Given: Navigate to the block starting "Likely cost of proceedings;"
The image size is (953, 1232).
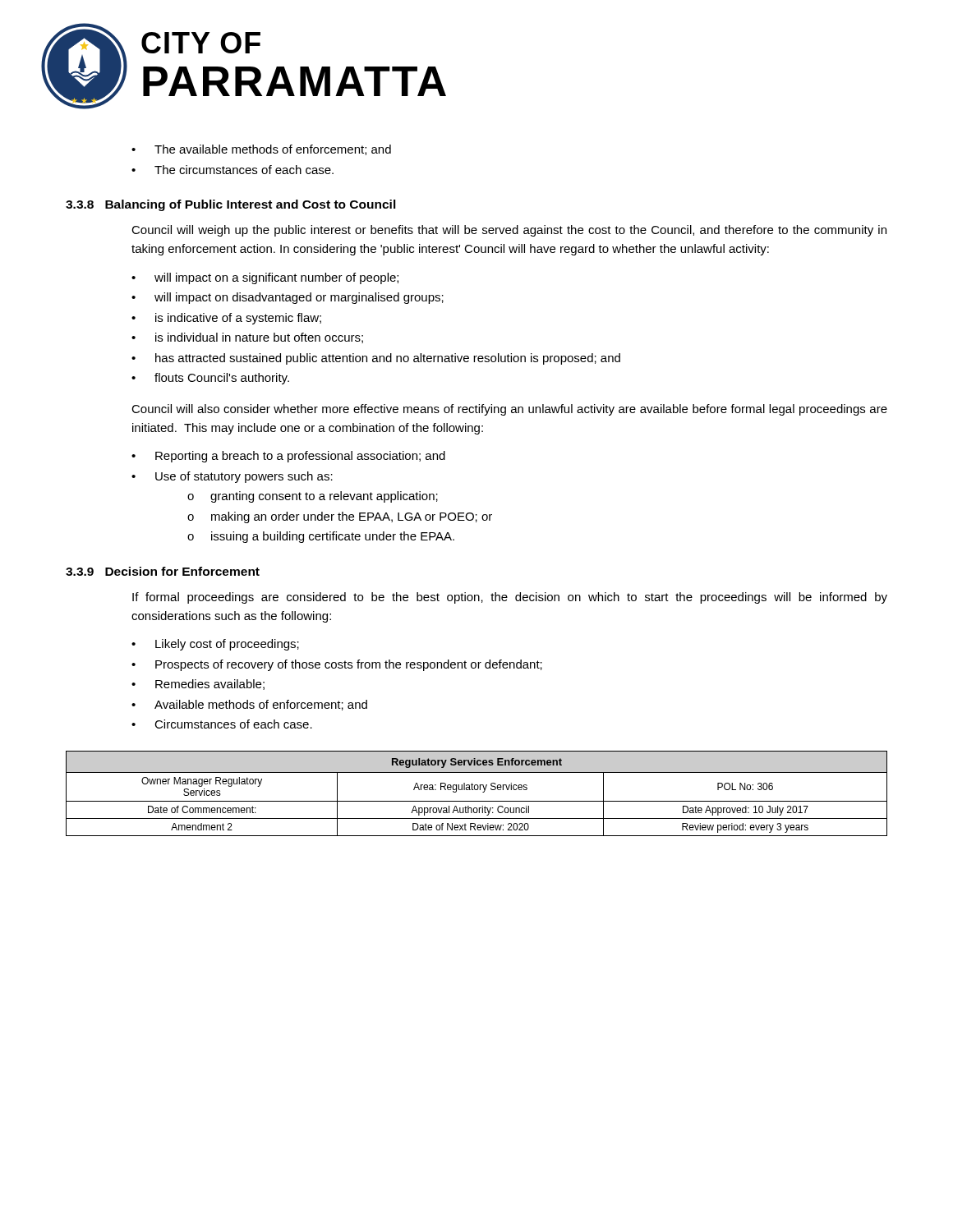Looking at the screenshot, I should click(227, 644).
